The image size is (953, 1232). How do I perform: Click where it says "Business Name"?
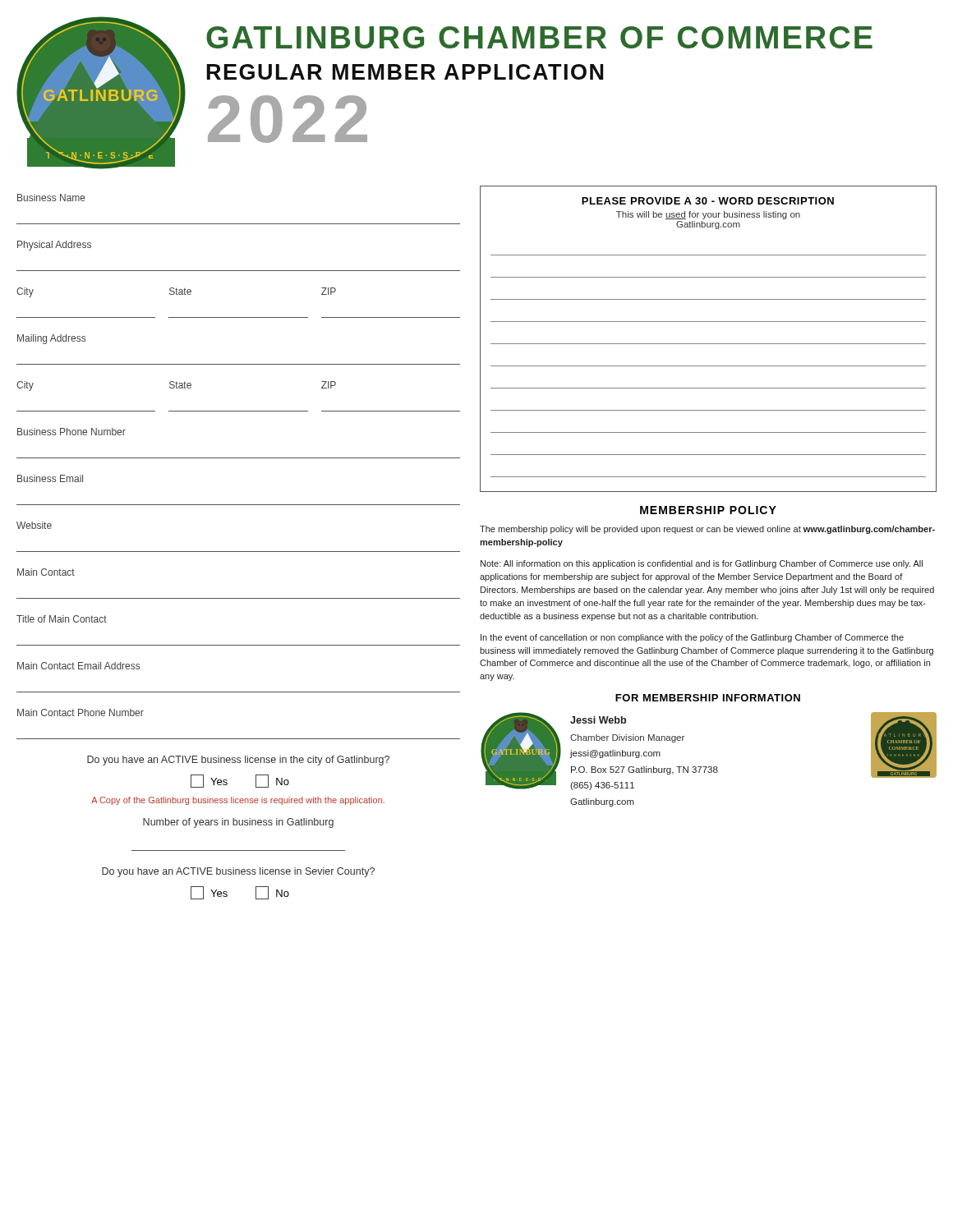[51, 198]
